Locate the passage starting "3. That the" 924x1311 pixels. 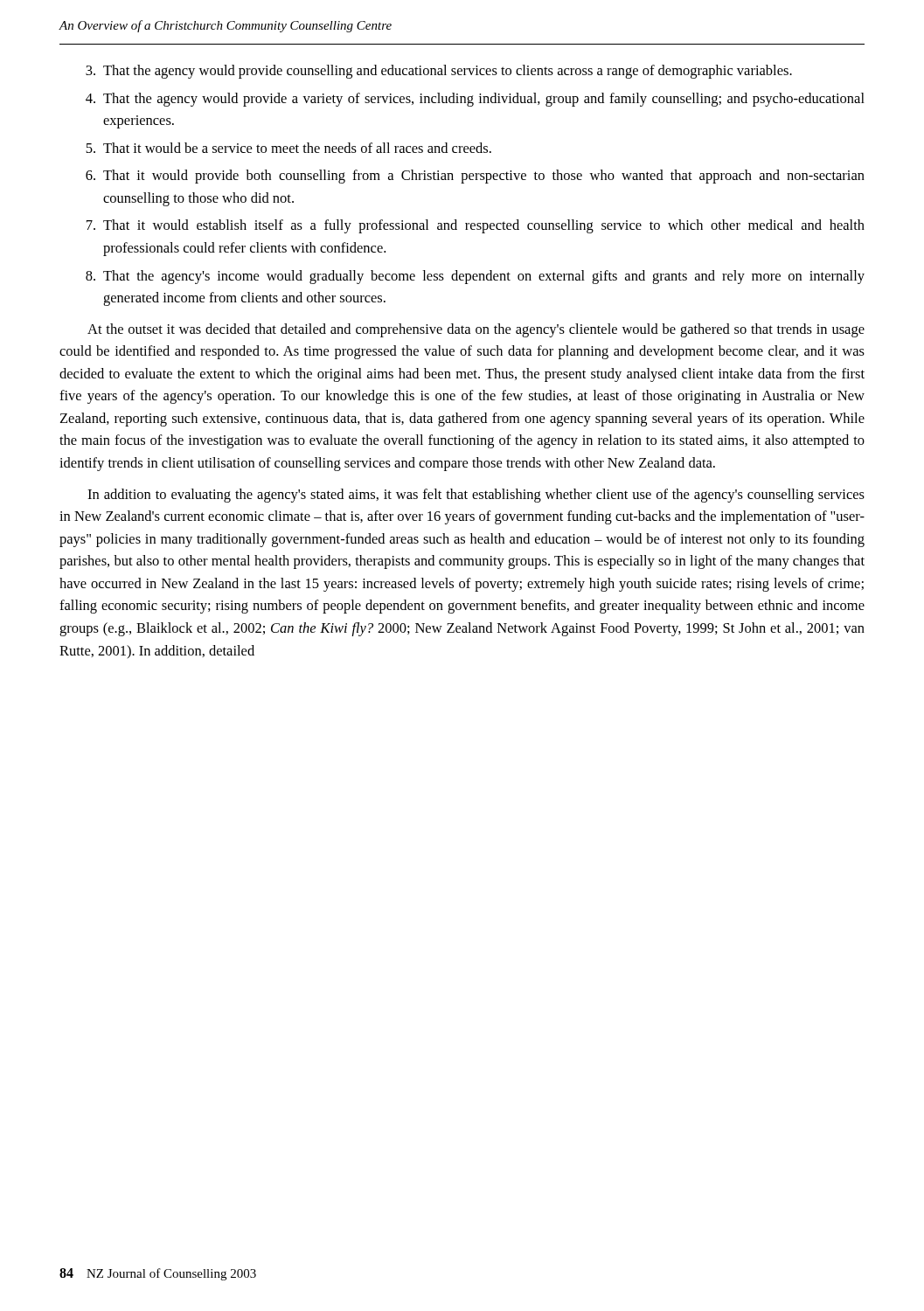pyautogui.click(x=462, y=71)
